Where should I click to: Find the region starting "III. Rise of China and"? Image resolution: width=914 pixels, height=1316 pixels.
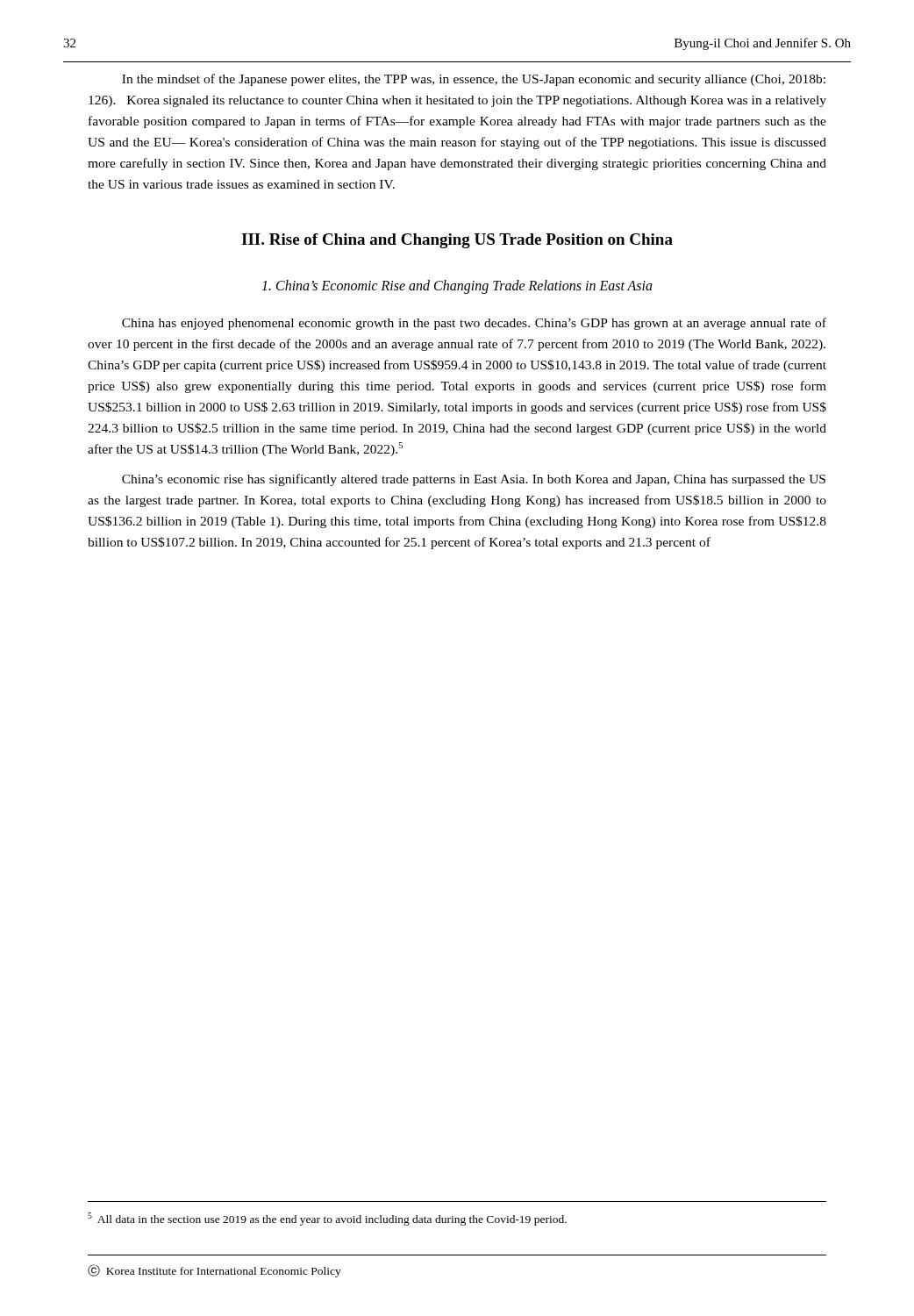pyautogui.click(x=457, y=239)
